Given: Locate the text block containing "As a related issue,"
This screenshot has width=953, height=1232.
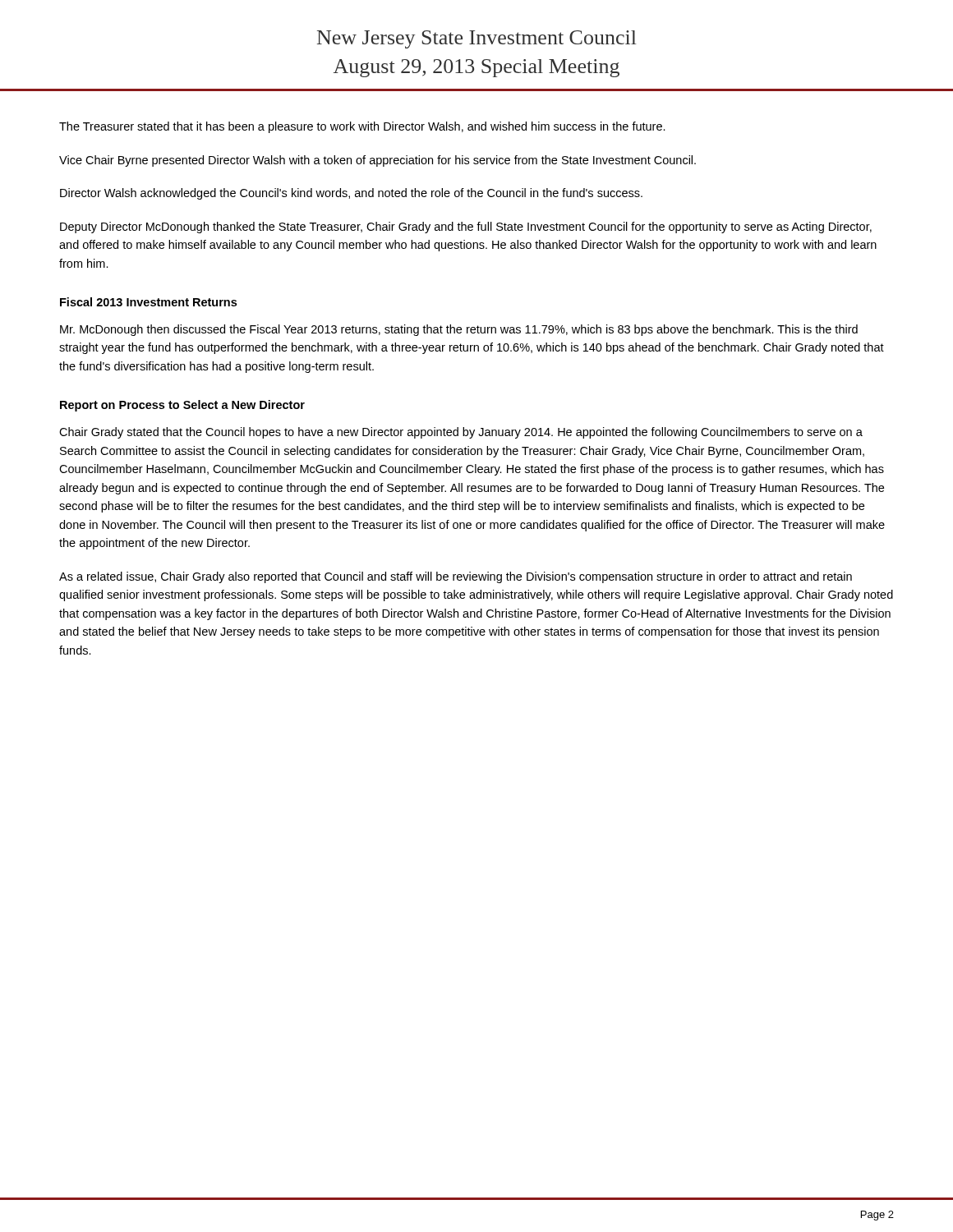Looking at the screenshot, I should pyautogui.click(x=476, y=613).
